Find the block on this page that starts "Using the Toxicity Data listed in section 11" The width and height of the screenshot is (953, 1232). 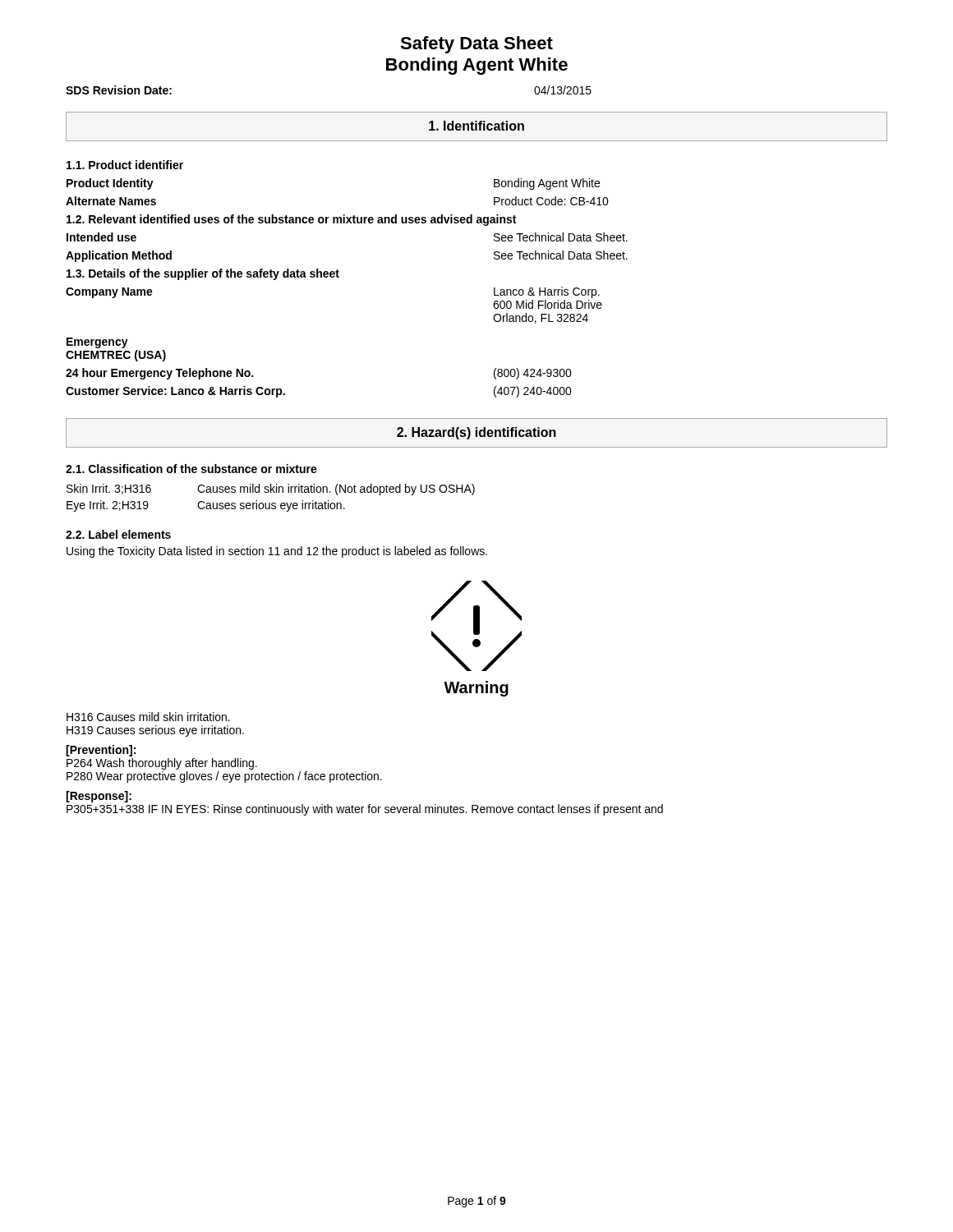click(277, 551)
